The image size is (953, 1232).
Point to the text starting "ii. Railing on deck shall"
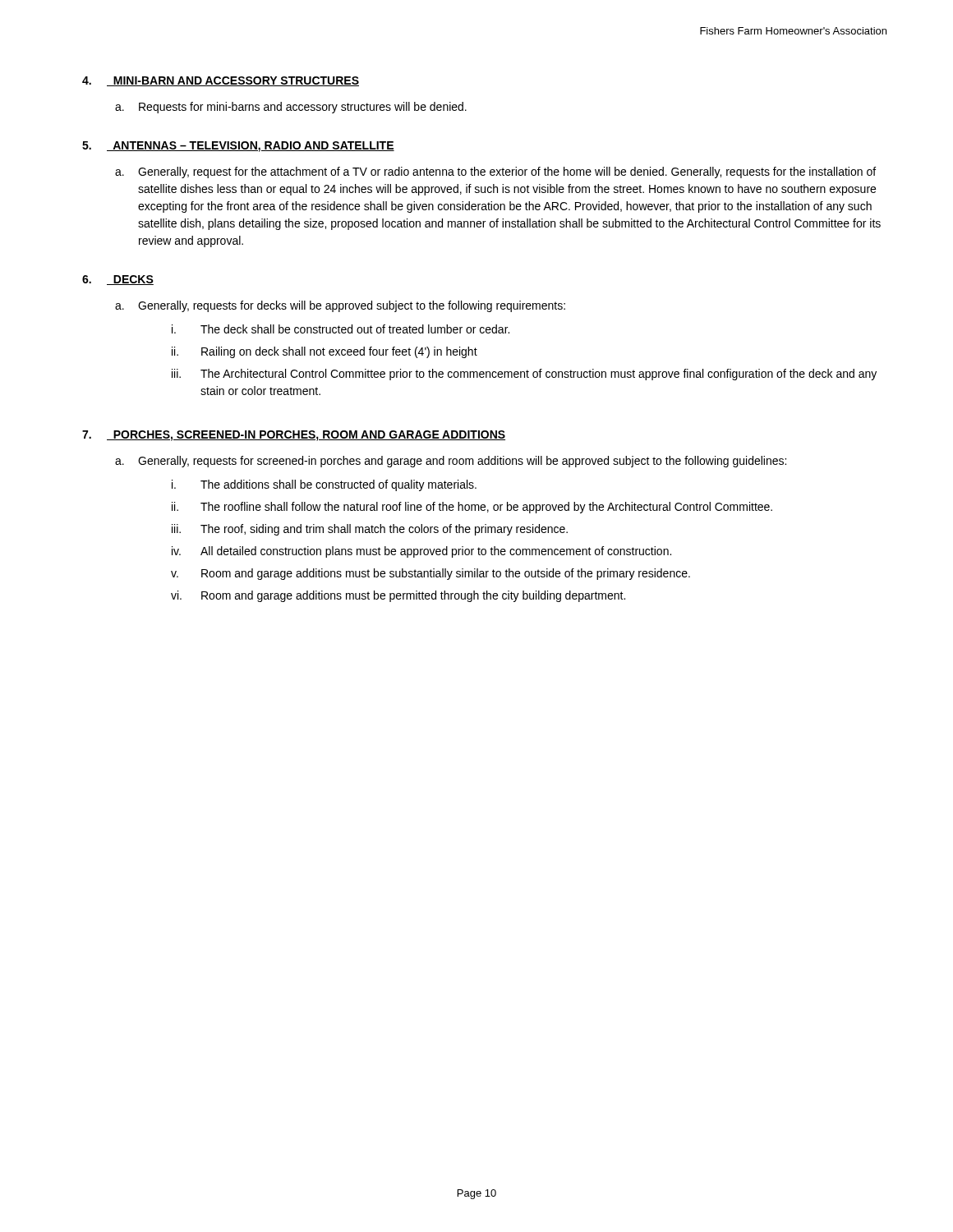pos(325,352)
